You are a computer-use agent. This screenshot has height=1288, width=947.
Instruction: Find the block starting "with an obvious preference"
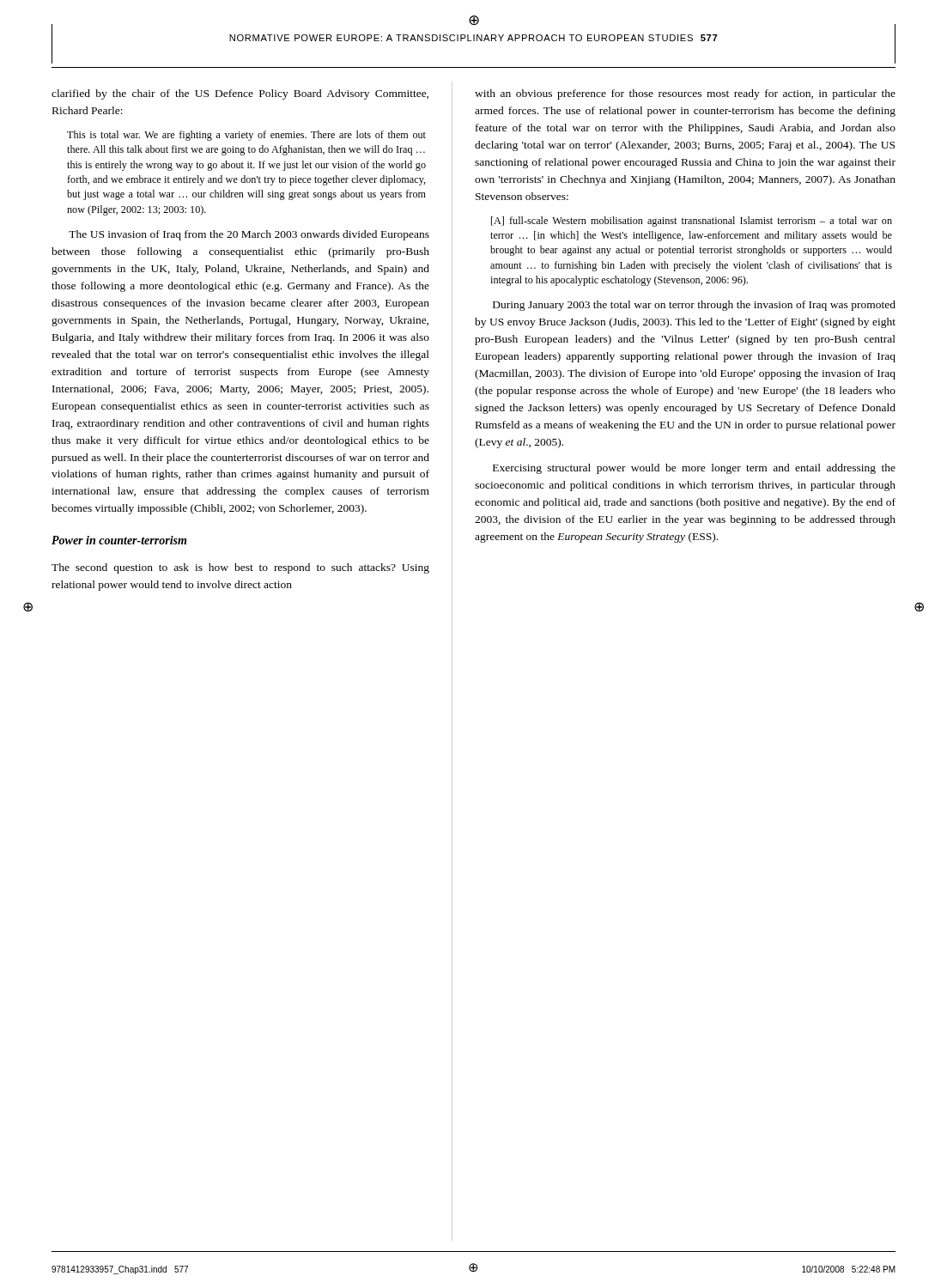click(685, 145)
